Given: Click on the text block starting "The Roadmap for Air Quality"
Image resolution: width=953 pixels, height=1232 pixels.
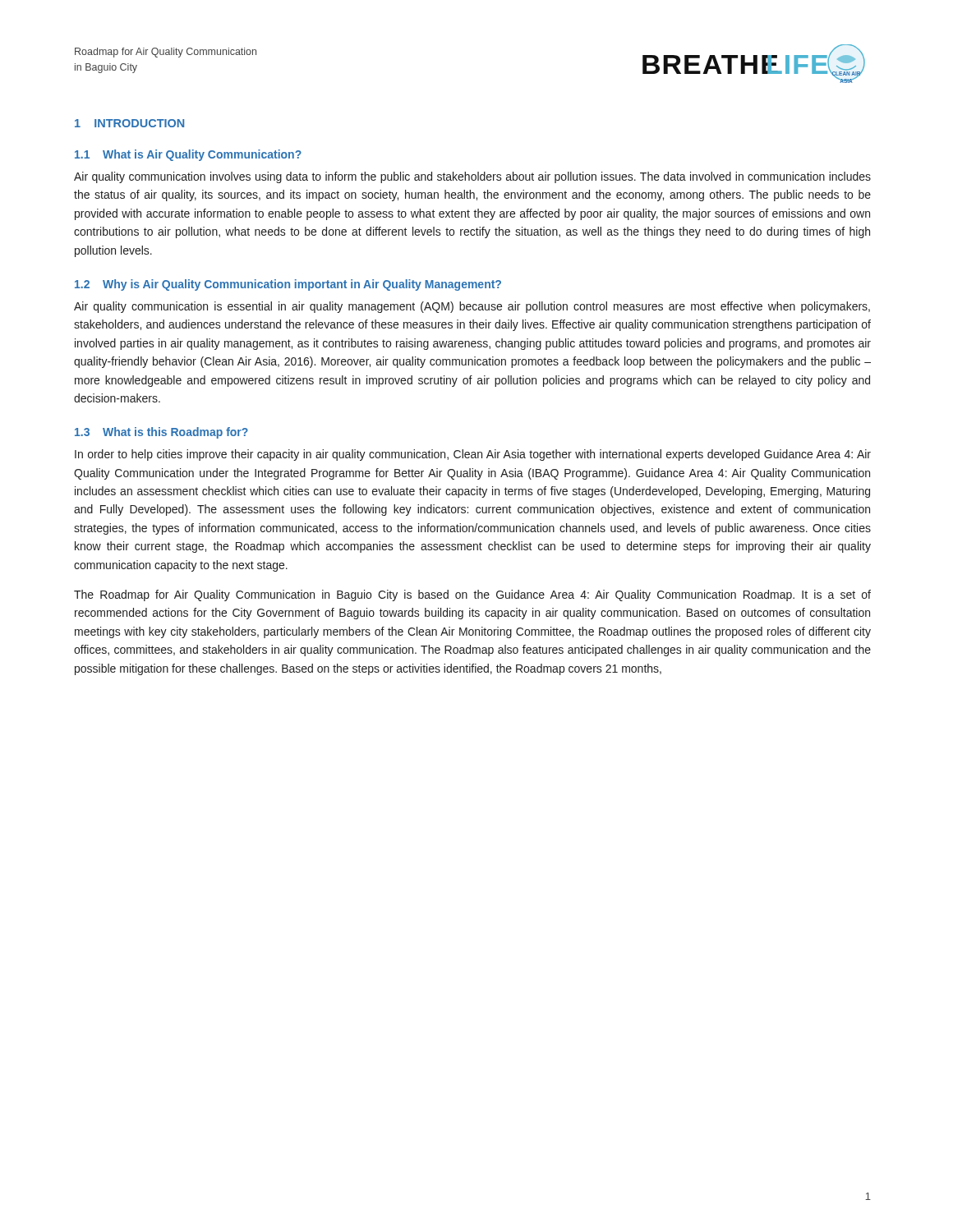Looking at the screenshot, I should pos(472,631).
